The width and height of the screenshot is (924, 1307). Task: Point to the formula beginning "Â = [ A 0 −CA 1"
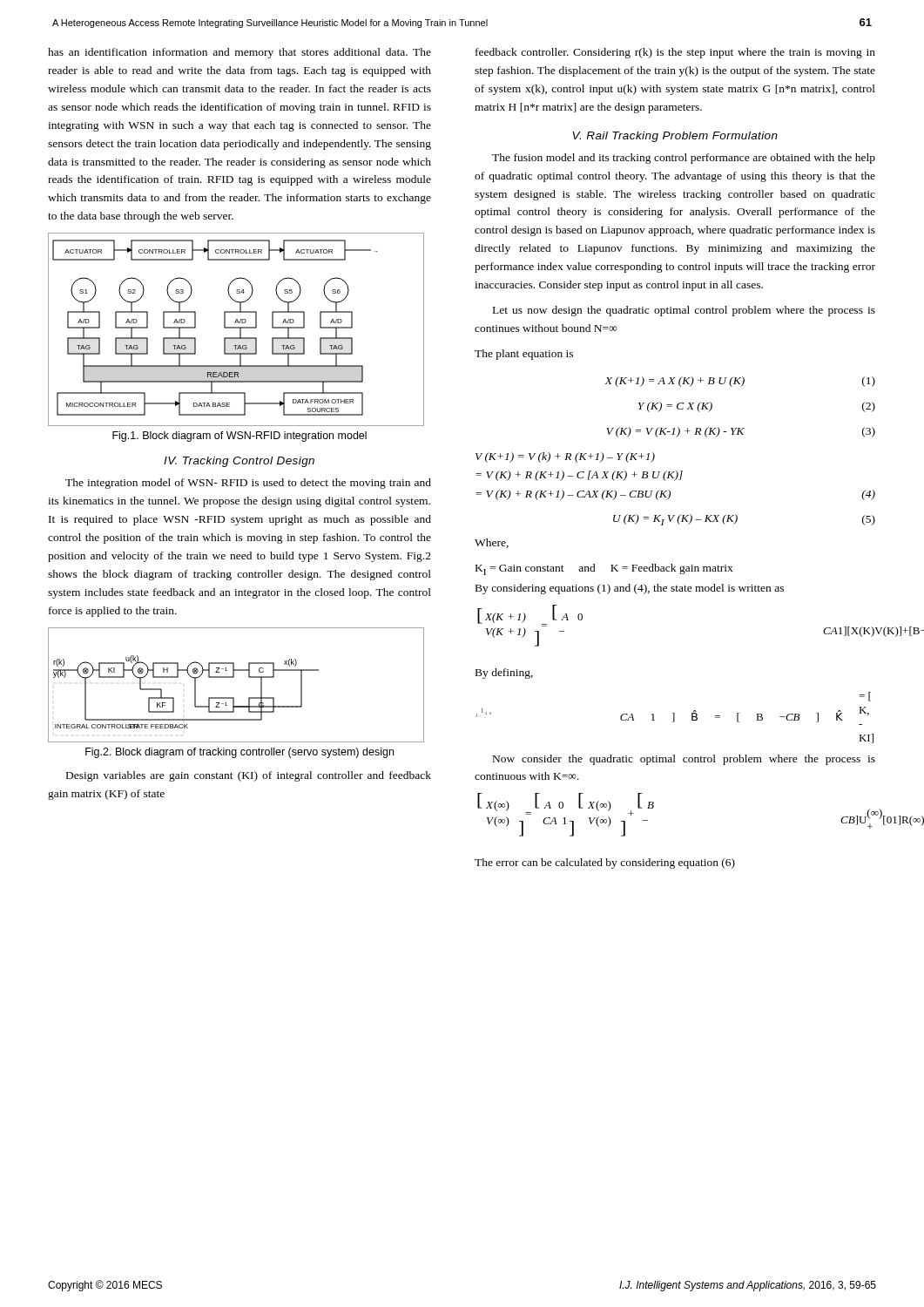[675, 717]
